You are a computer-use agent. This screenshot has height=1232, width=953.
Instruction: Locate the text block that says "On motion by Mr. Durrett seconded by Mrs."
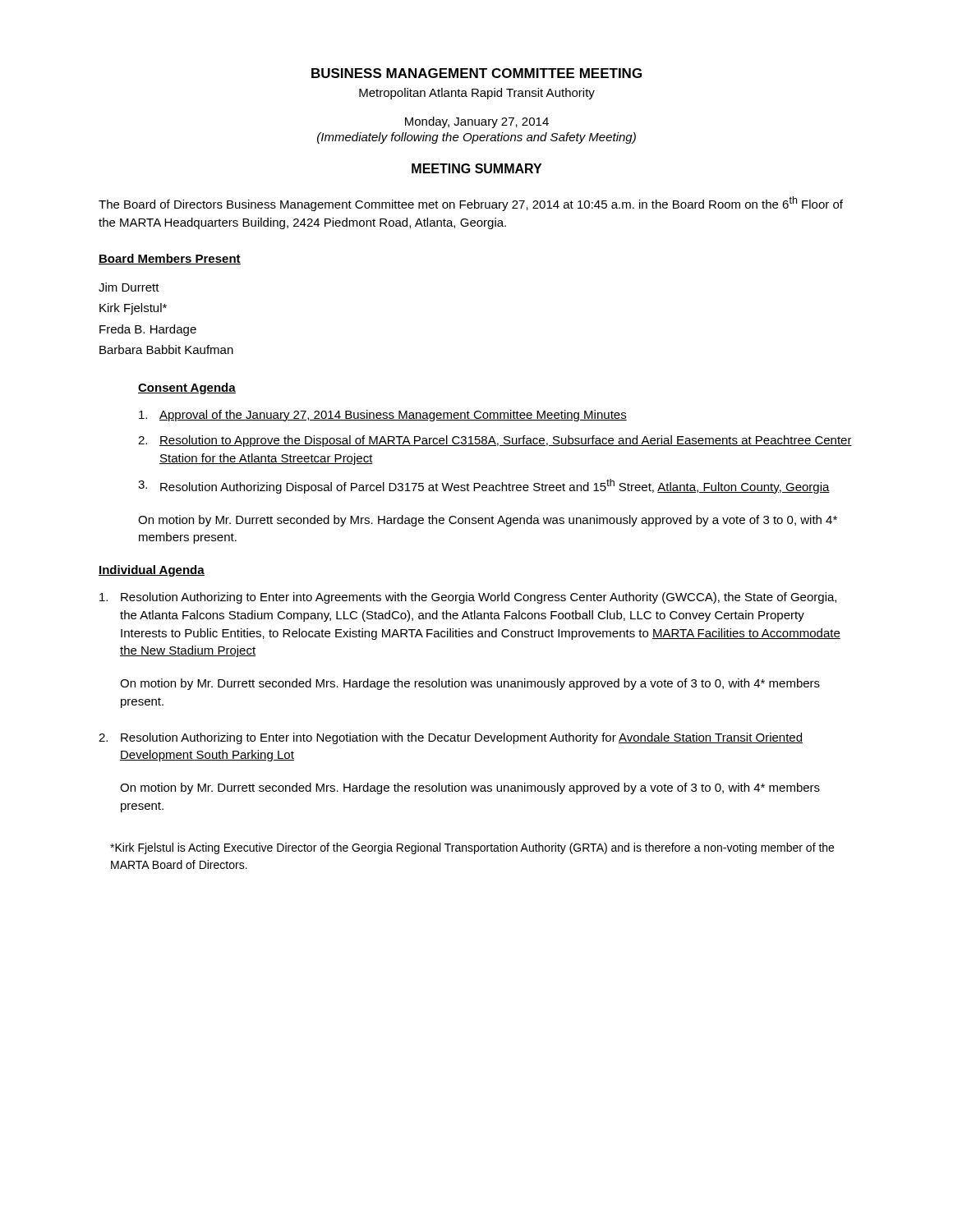[x=488, y=528]
